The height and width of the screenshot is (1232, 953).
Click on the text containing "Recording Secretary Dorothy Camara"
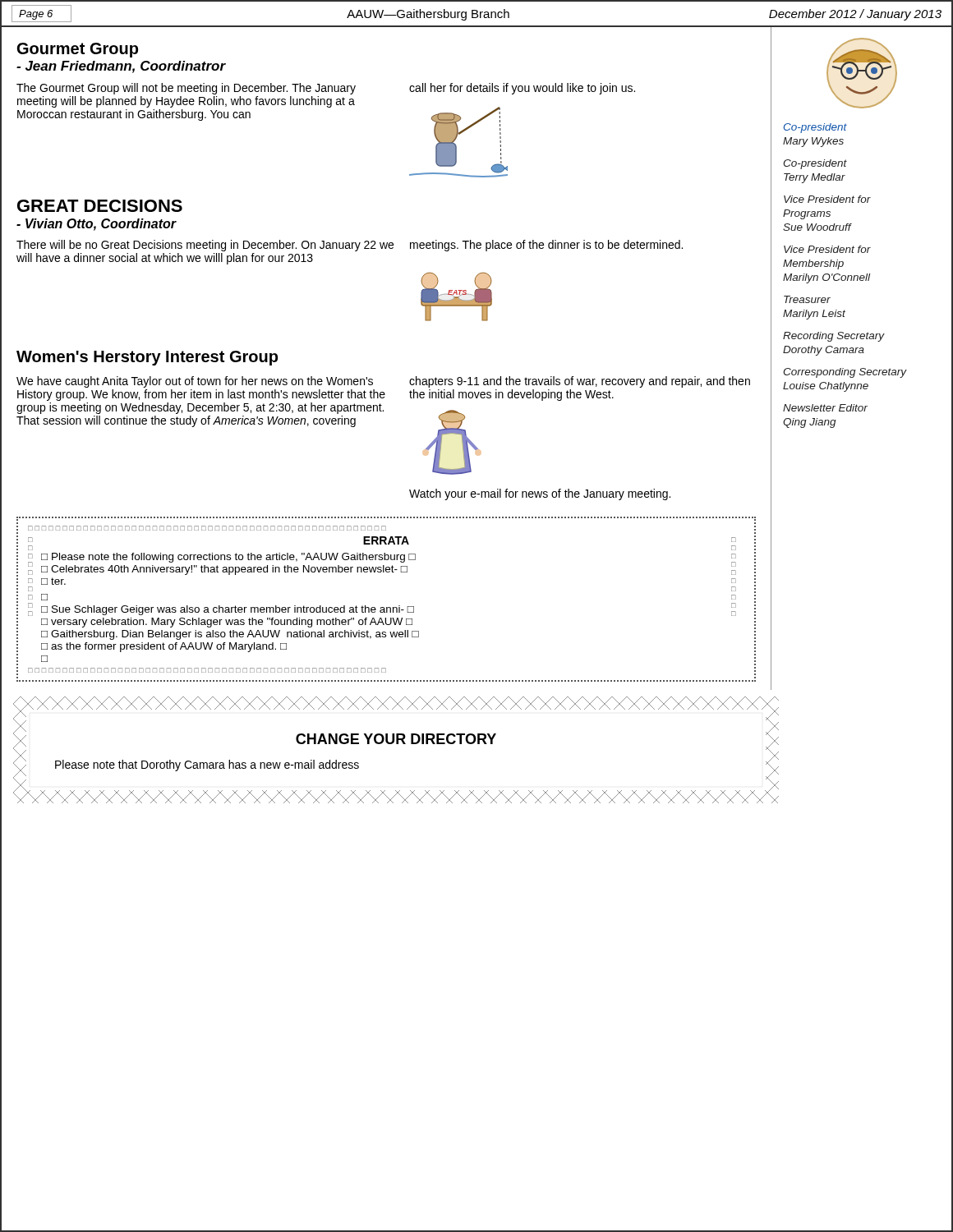(x=861, y=342)
